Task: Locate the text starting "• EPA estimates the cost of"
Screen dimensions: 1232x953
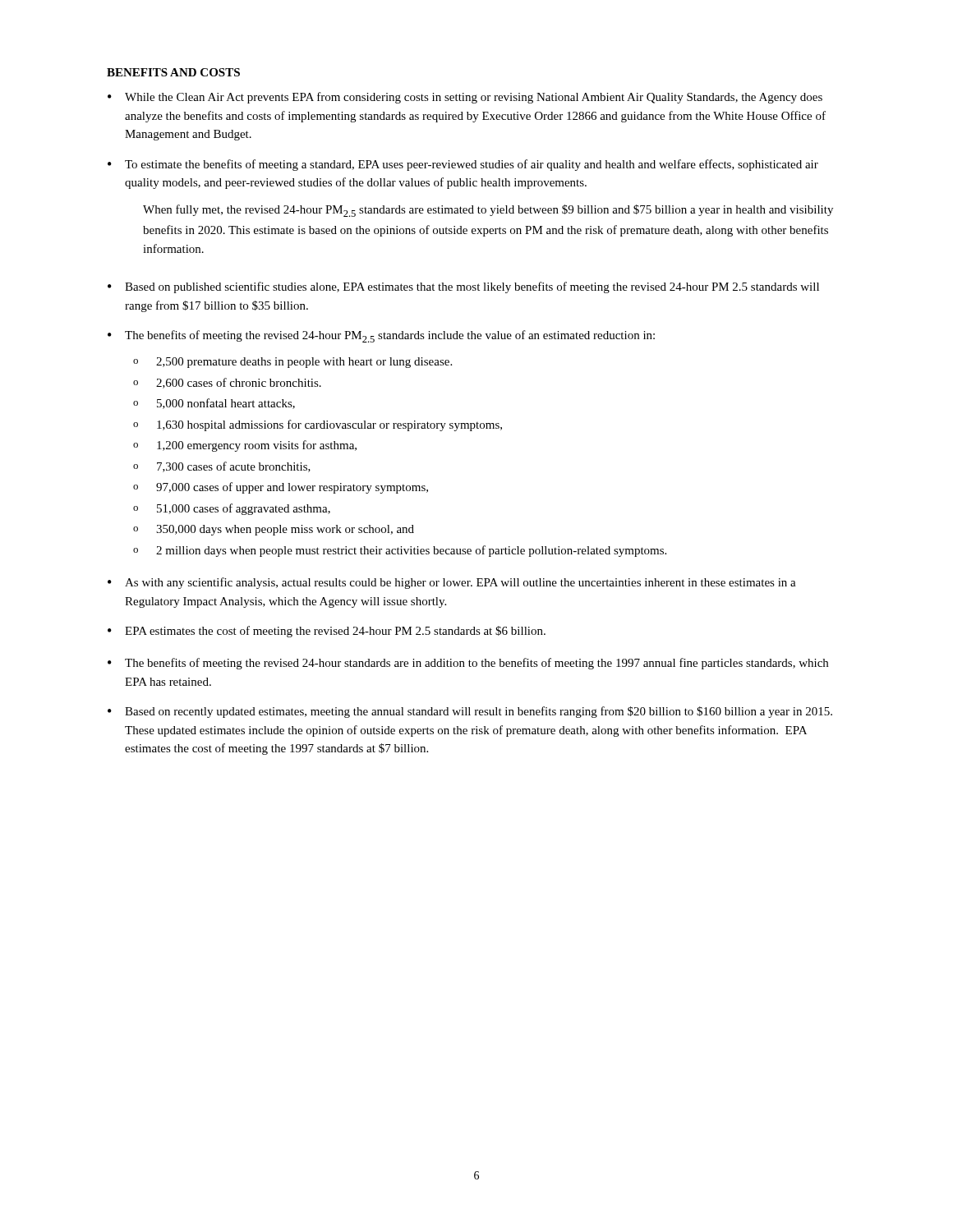Action: tap(476, 632)
